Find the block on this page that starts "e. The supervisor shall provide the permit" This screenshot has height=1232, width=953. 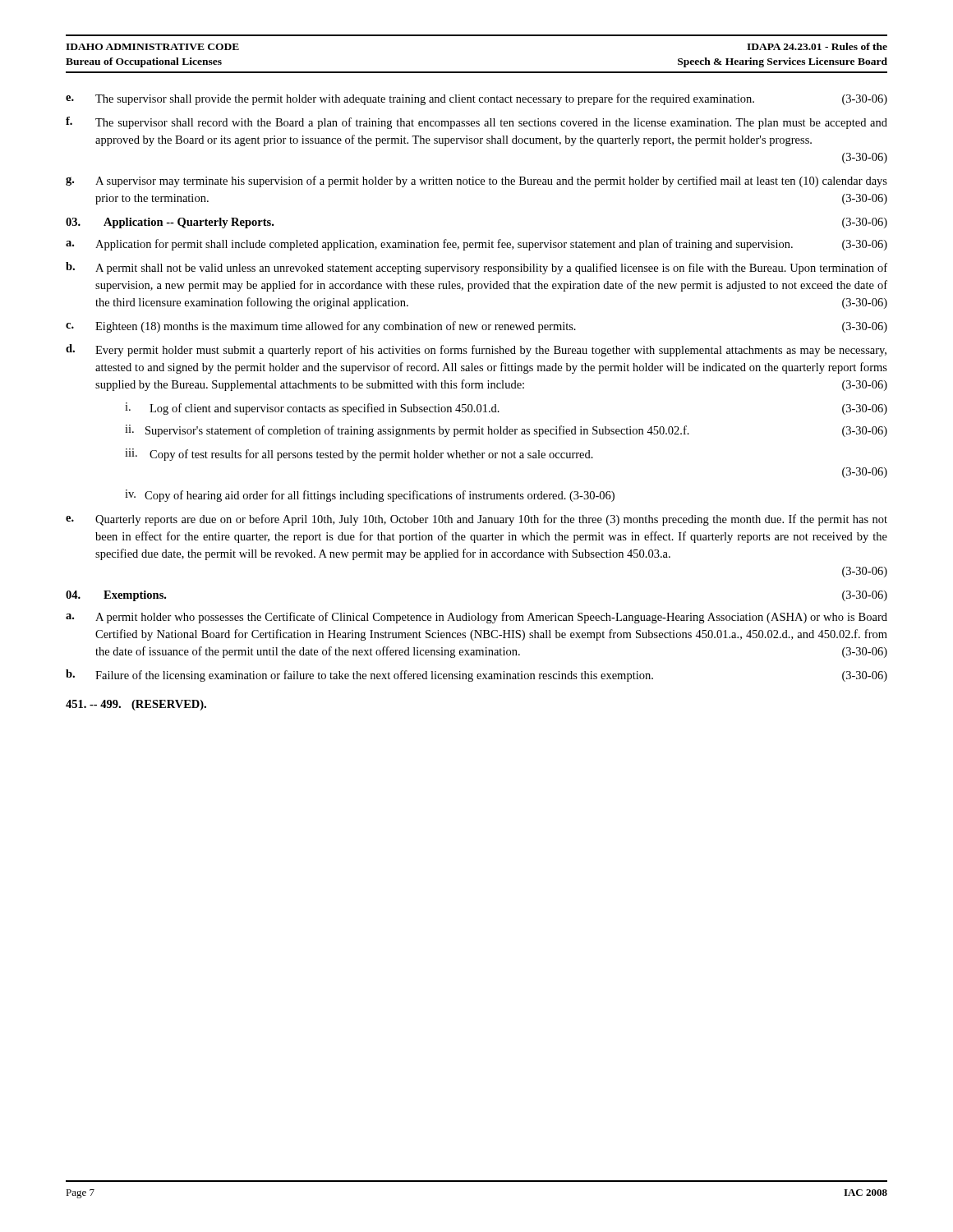[x=476, y=99]
